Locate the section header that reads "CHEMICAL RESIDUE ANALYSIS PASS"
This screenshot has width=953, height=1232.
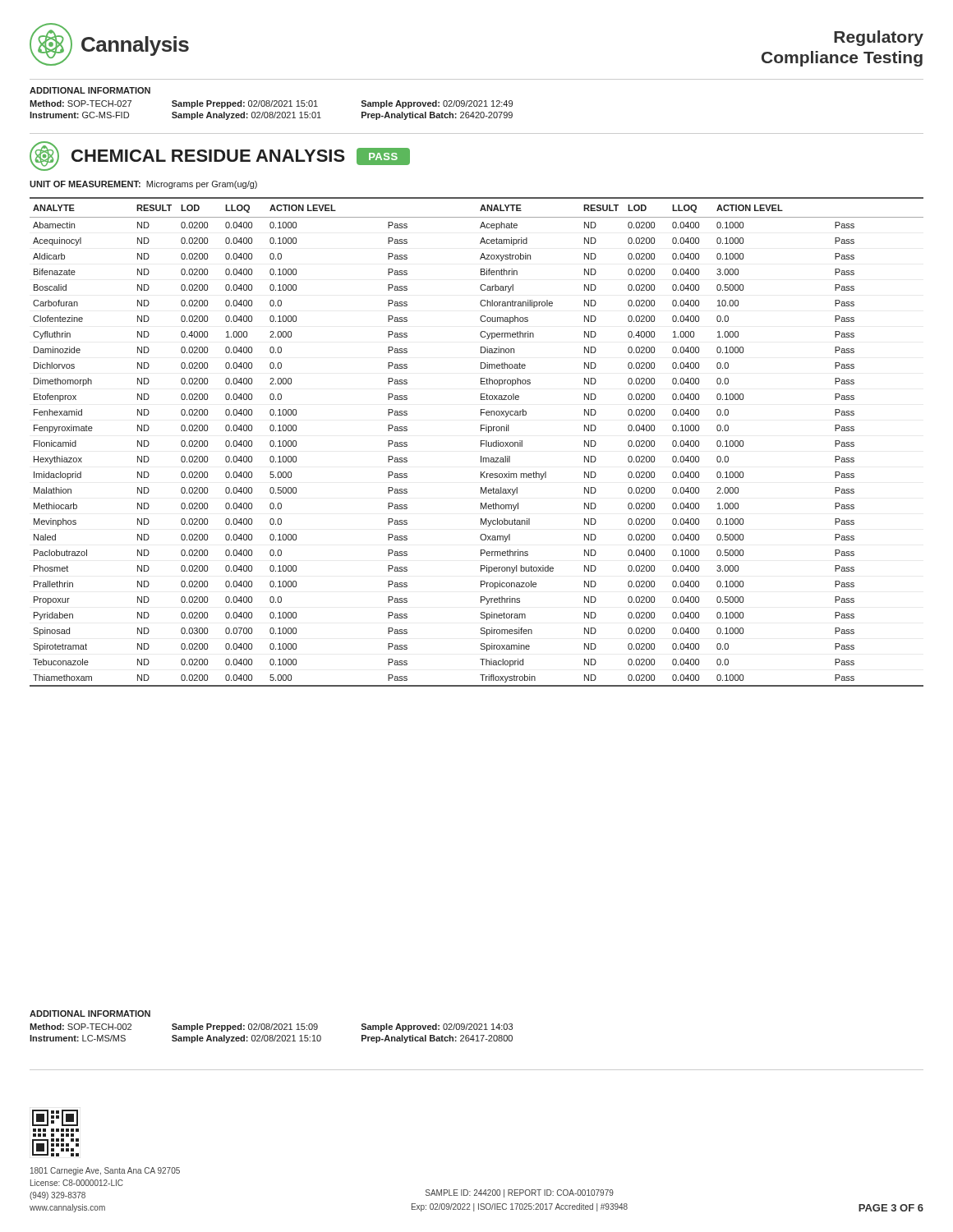[x=220, y=156]
